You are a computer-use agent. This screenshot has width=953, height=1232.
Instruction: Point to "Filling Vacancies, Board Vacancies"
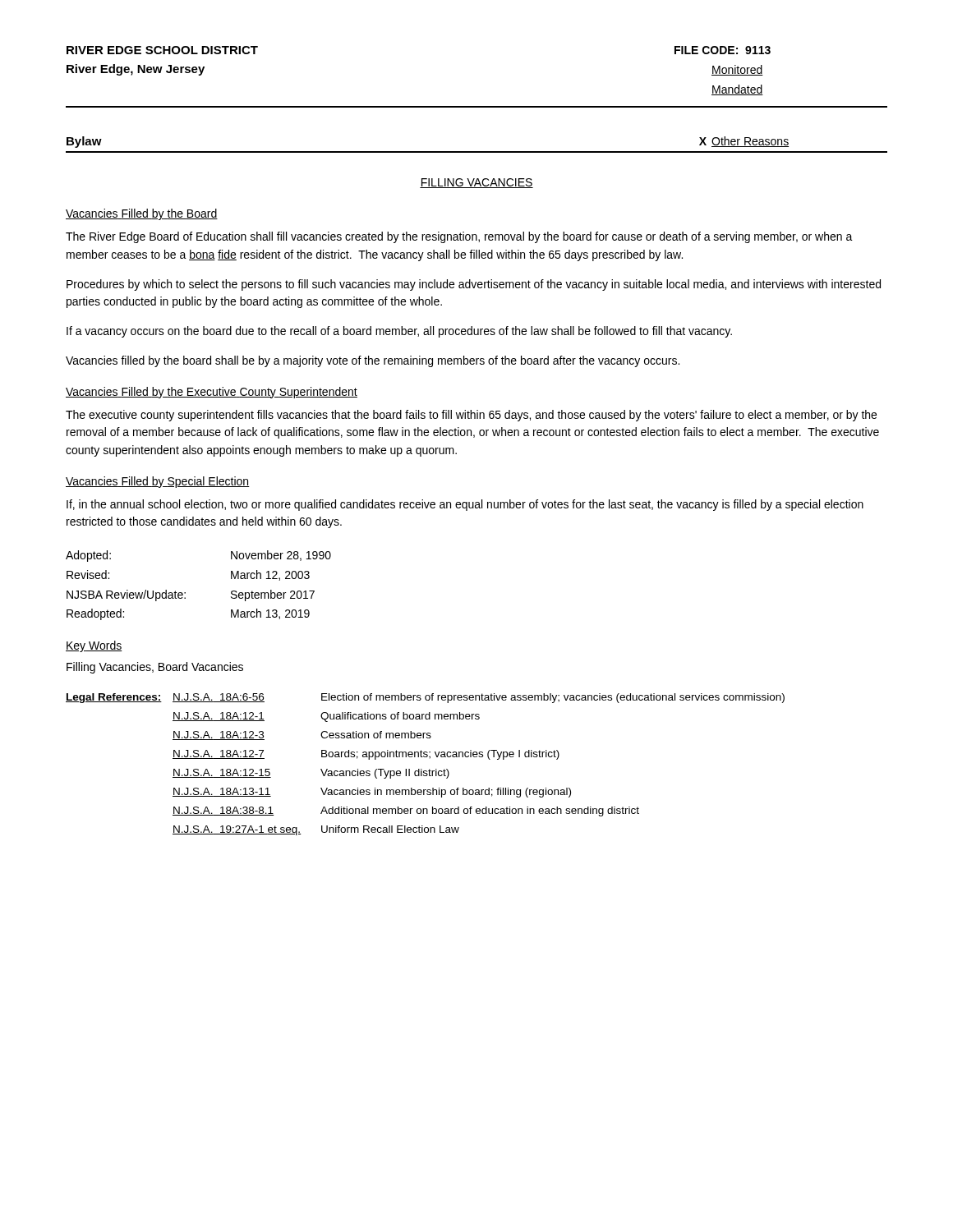click(155, 667)
